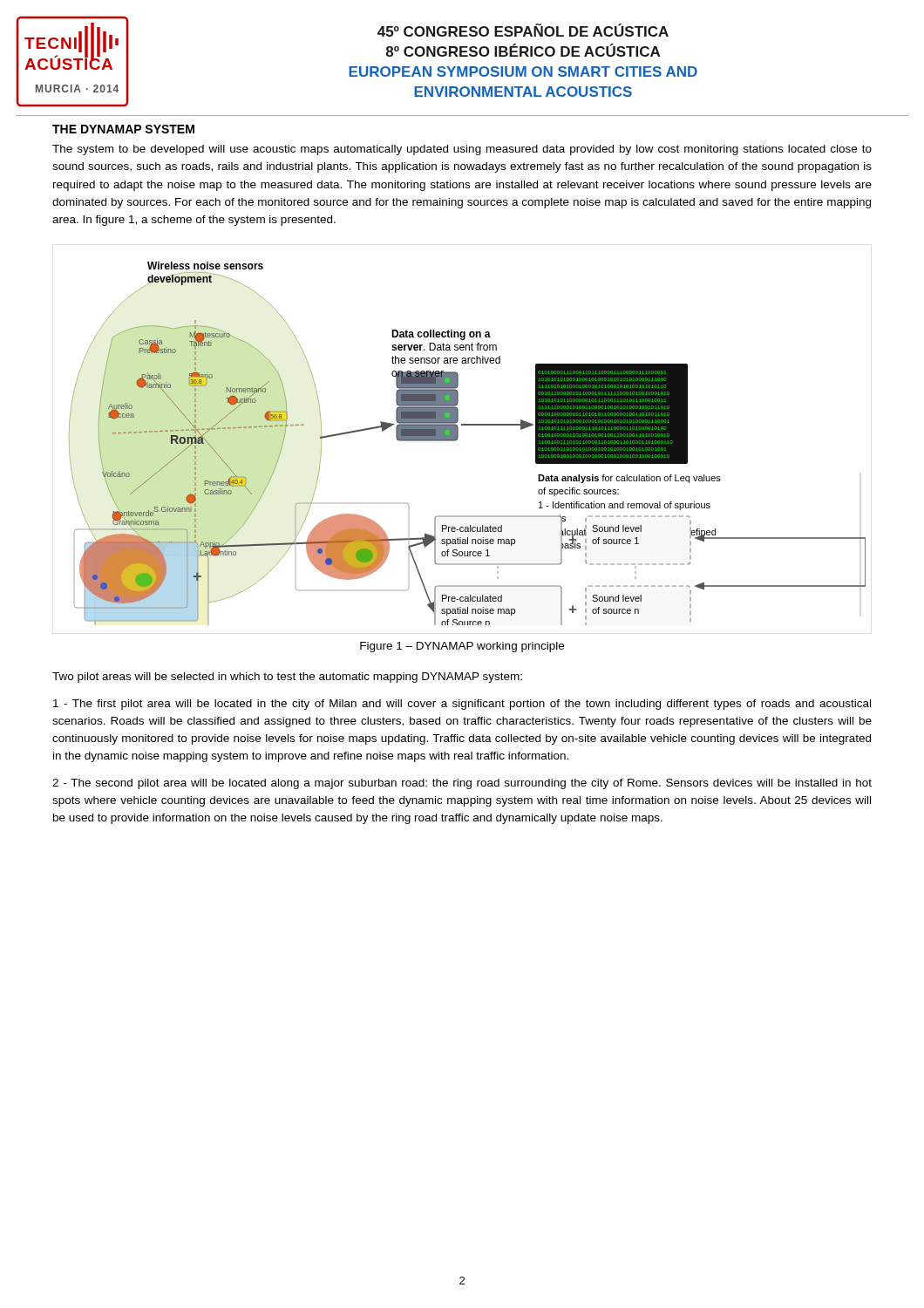Find the logo
924x1308 pixels.
pos(77,63)
